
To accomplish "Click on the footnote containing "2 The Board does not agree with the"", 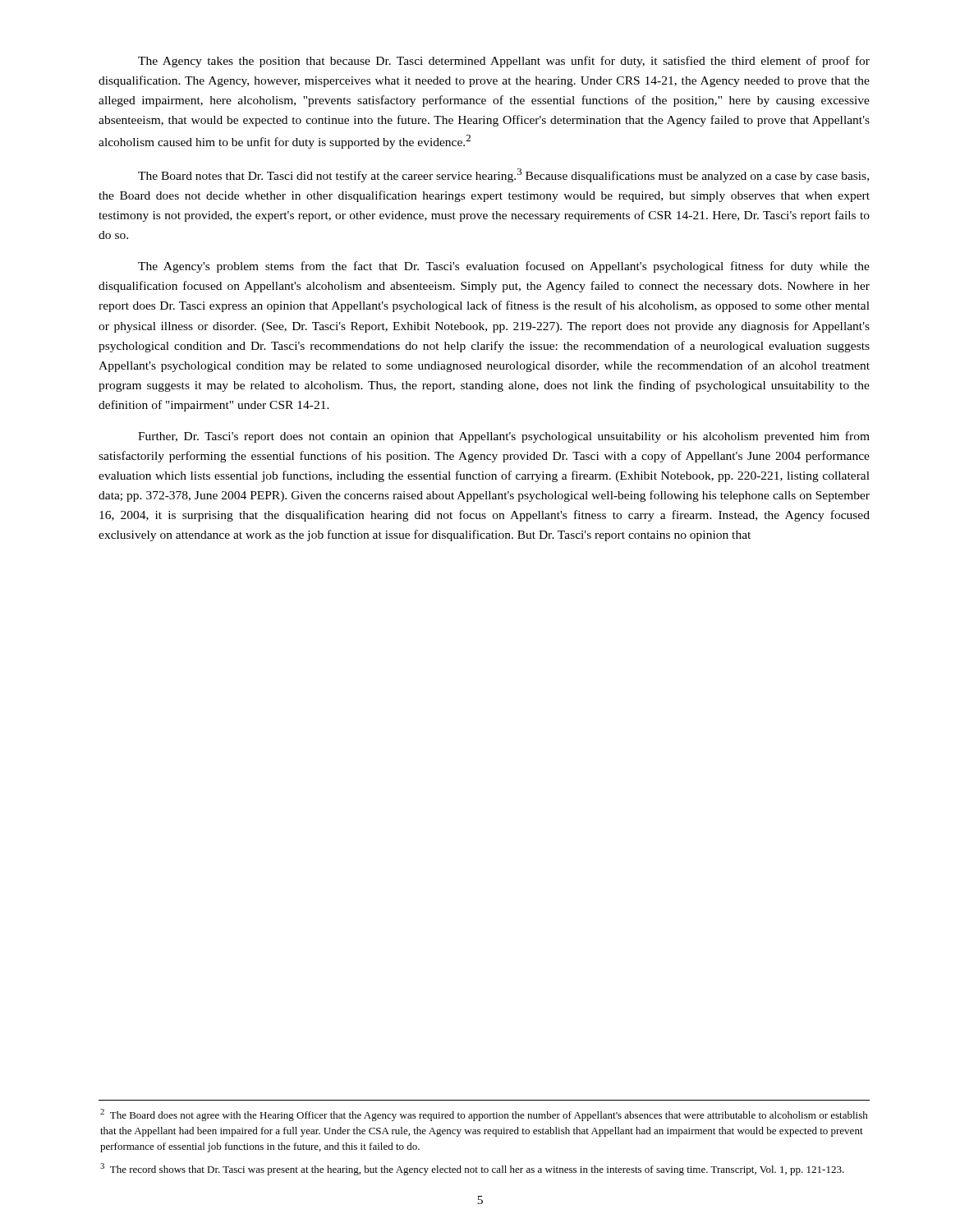I will click(x=484, y=1129).
